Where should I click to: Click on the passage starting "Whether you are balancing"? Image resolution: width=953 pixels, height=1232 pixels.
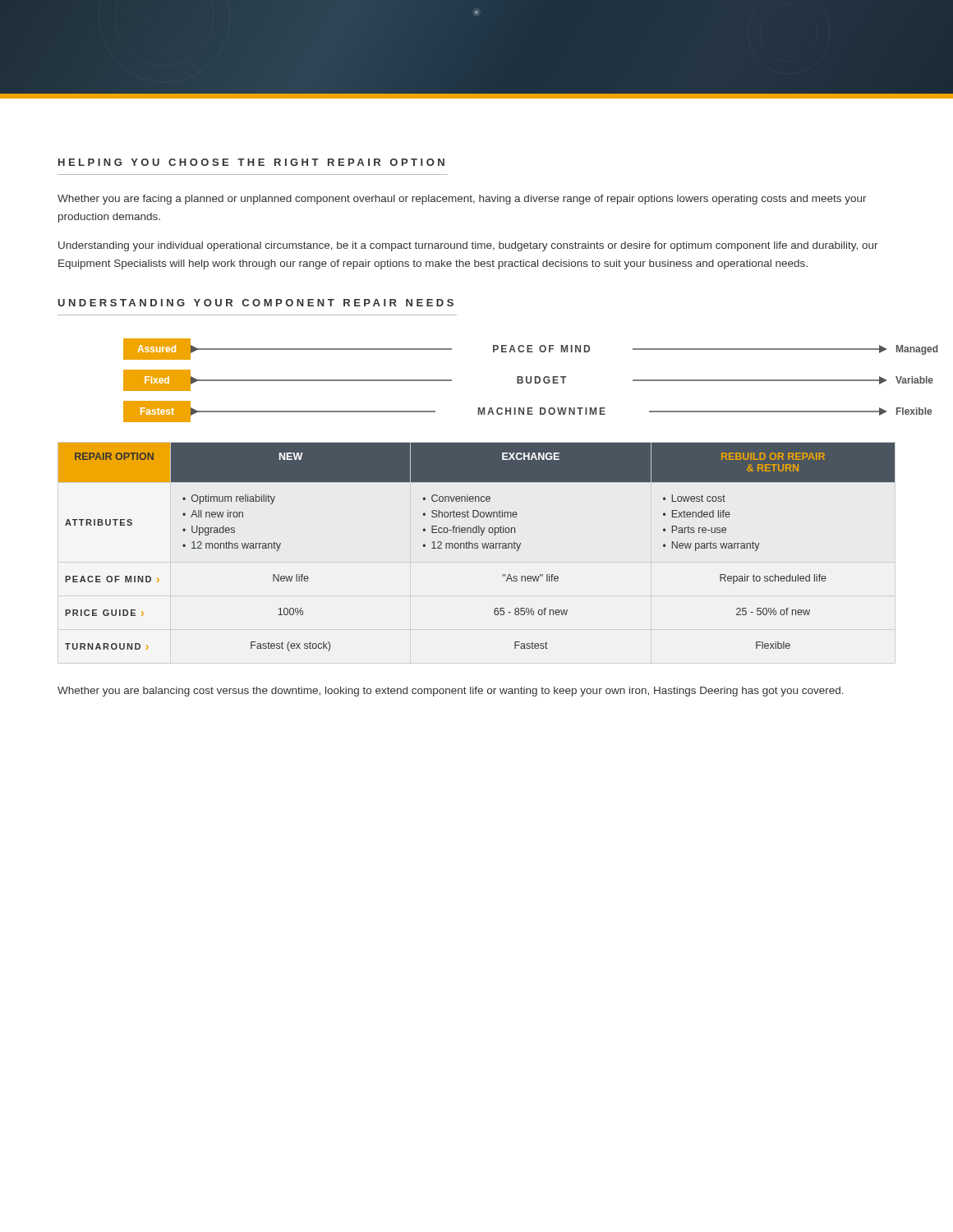(x=451, y=691)
